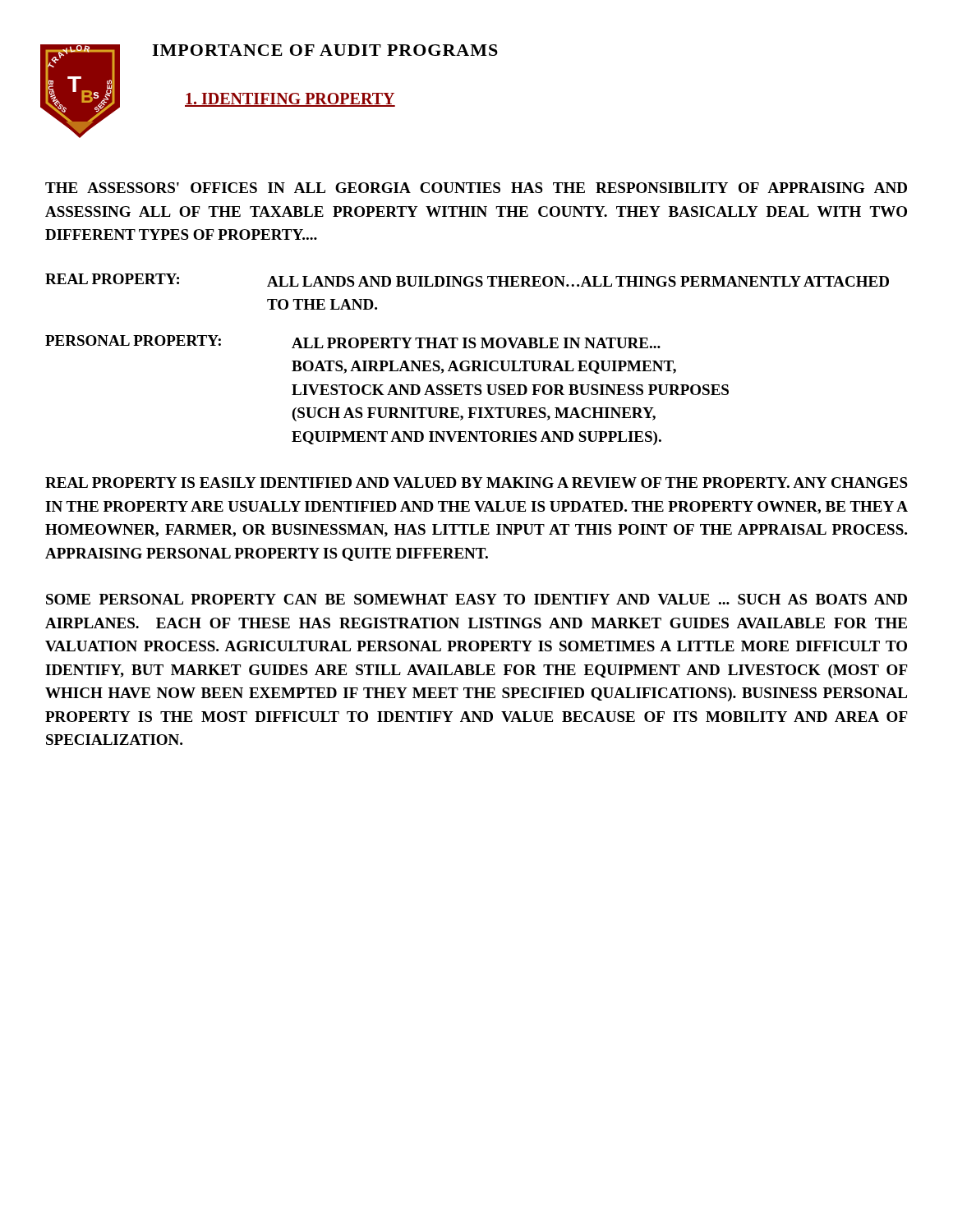953x1232 pixels.
Task: Click on the block starting "REAL PROPERTY IS EASILY"
Action: (x=476, y=518)
